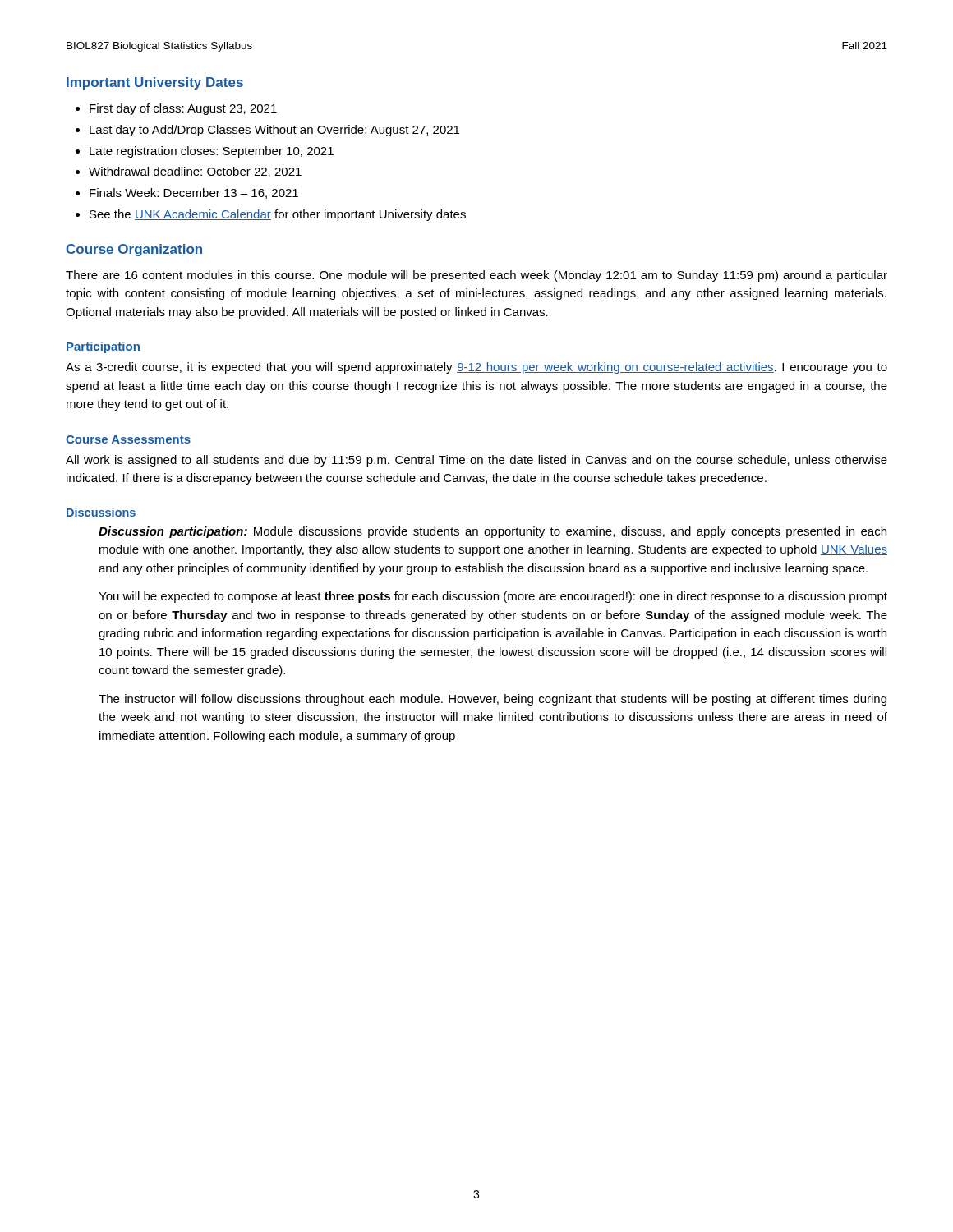Navigate to the region starting "As a 3-credit"
953x1232 pixels.
point(476,386)
